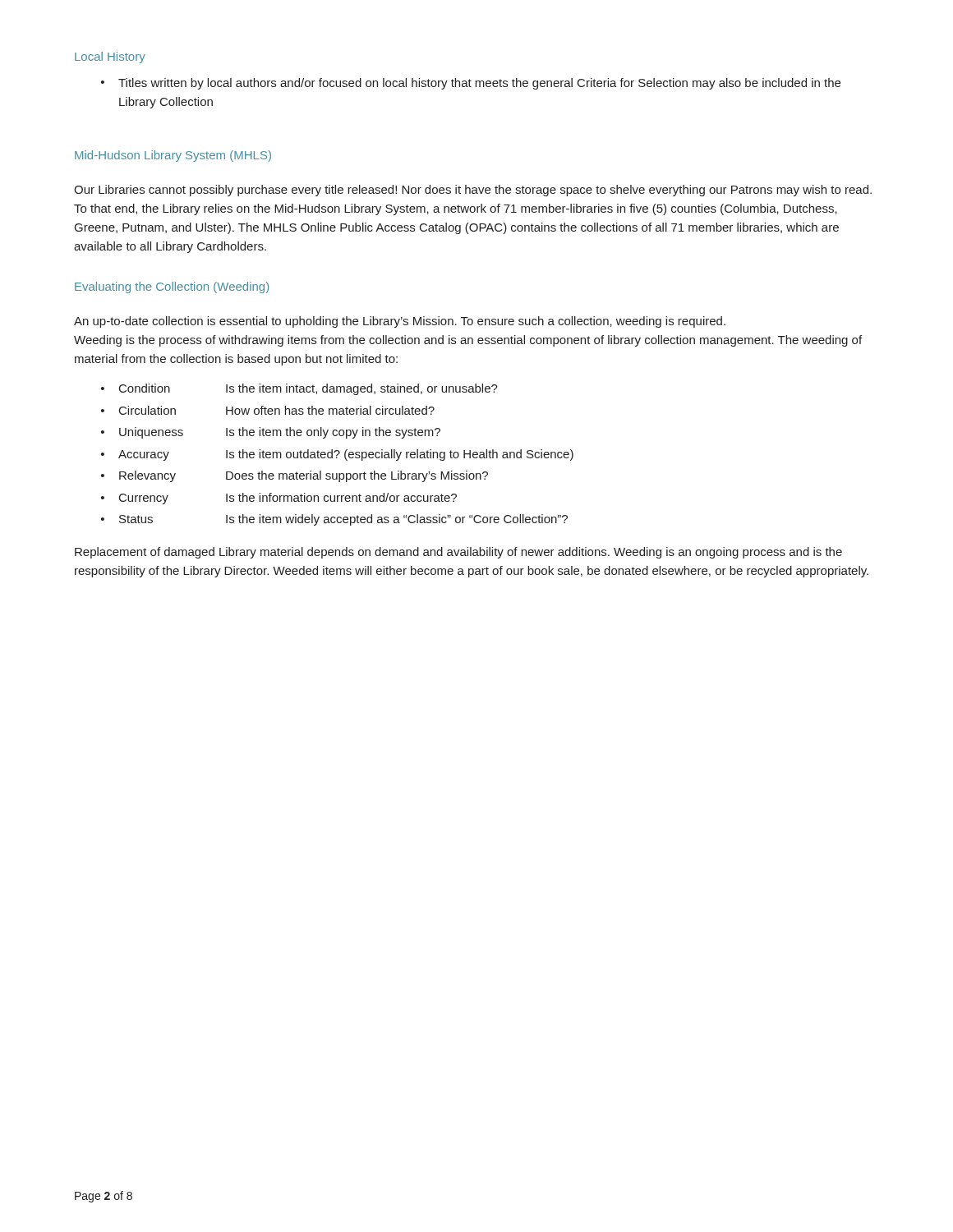Locate the list item that reads "• Currency Is the"

[x=279, y=499]
